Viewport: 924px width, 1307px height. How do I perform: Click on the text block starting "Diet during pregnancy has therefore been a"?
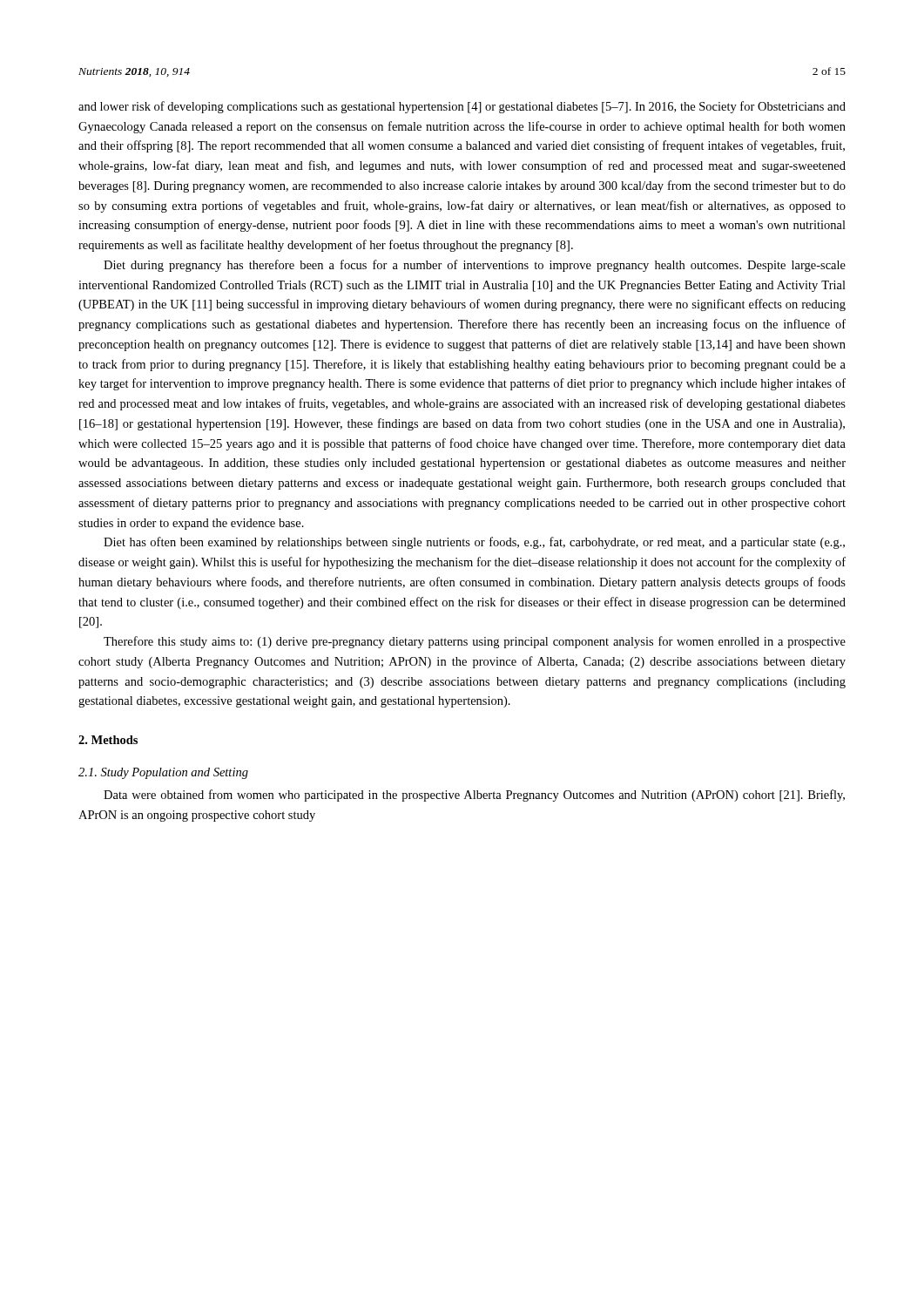pos(462,394)
